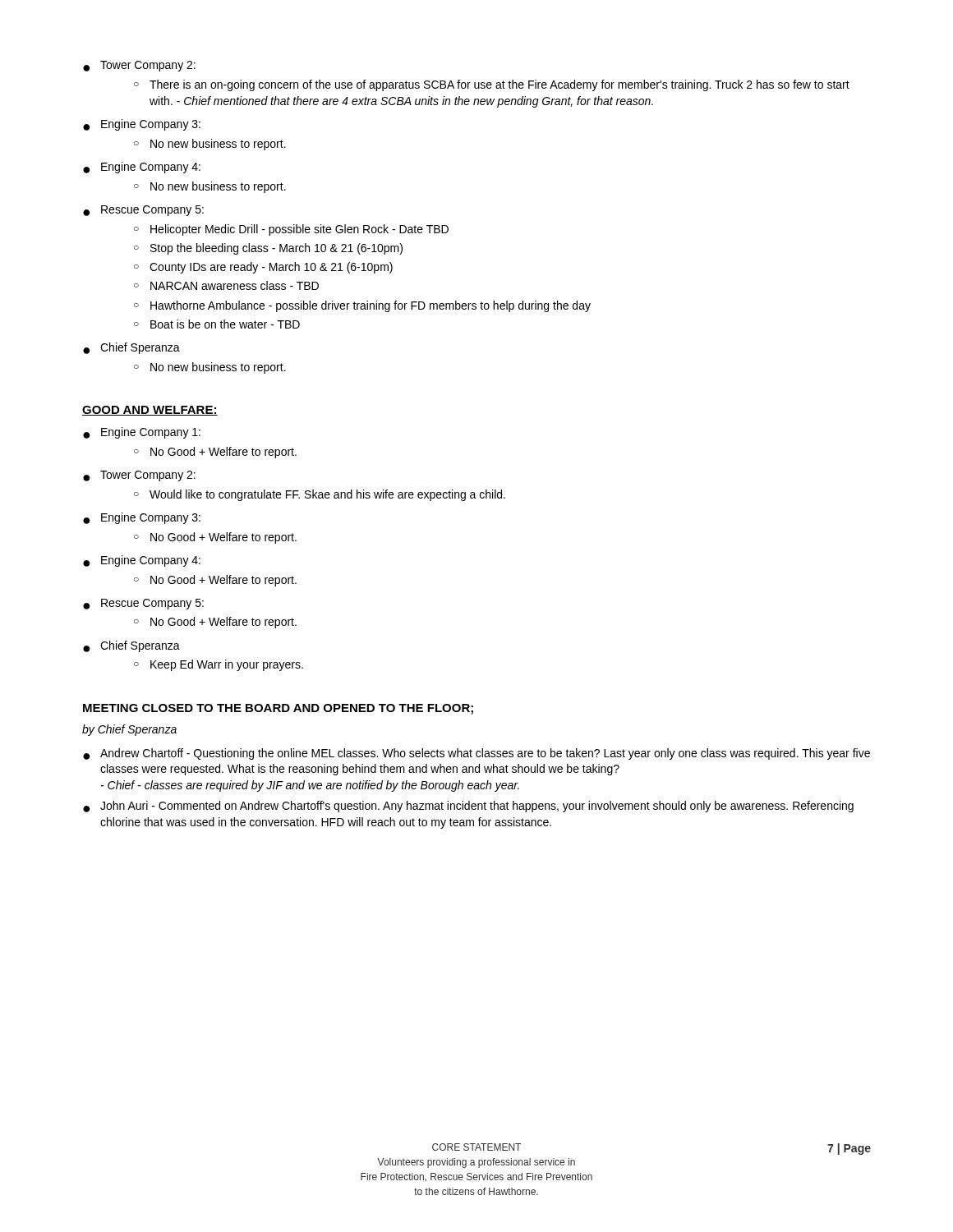Click the section header that begins "MEETING CLOSED TO THE BOARD"
This screenshot has width=953, height=1232.
(476, 707)
